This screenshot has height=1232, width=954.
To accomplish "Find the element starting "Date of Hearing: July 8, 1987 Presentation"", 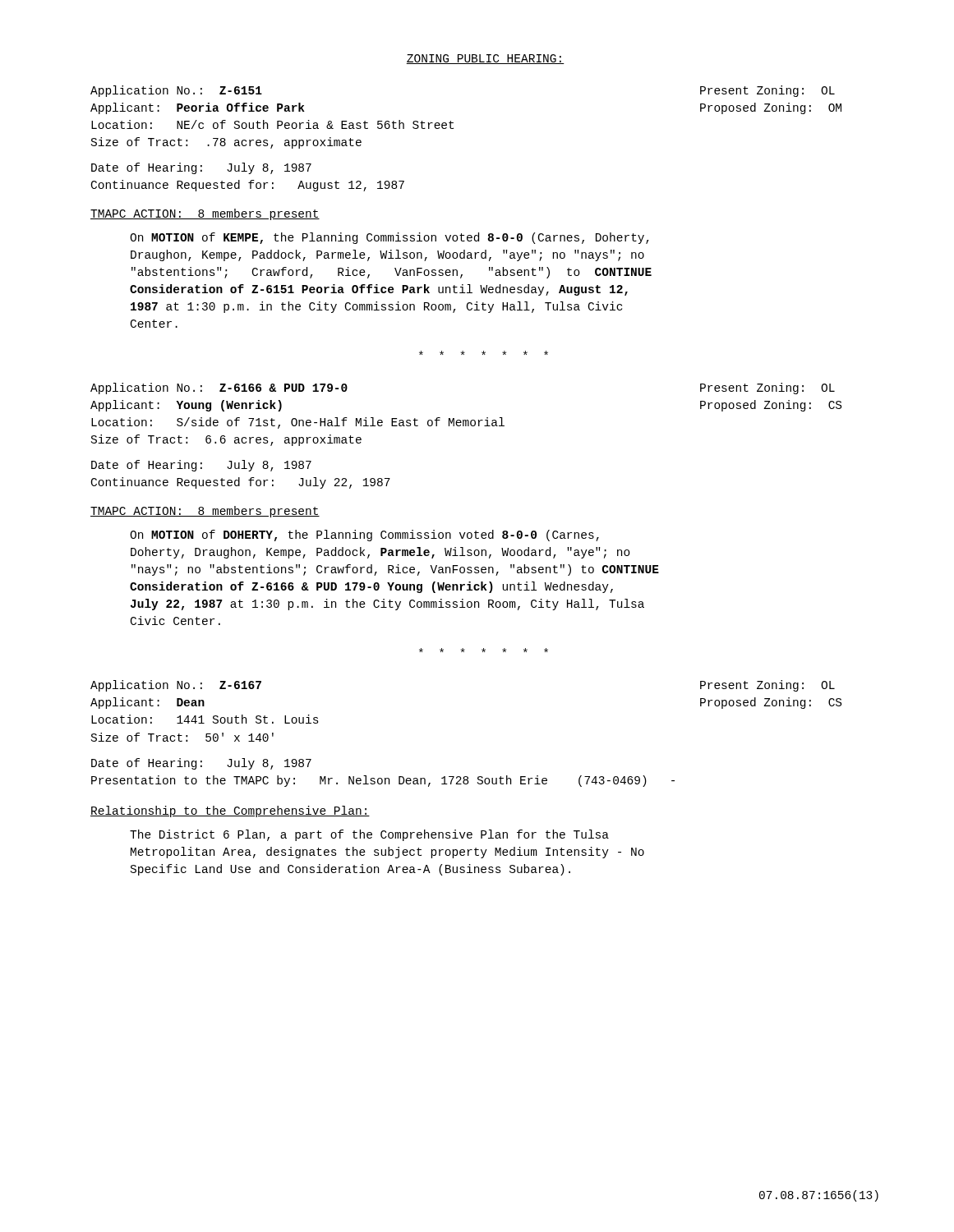I will point(384,772).
